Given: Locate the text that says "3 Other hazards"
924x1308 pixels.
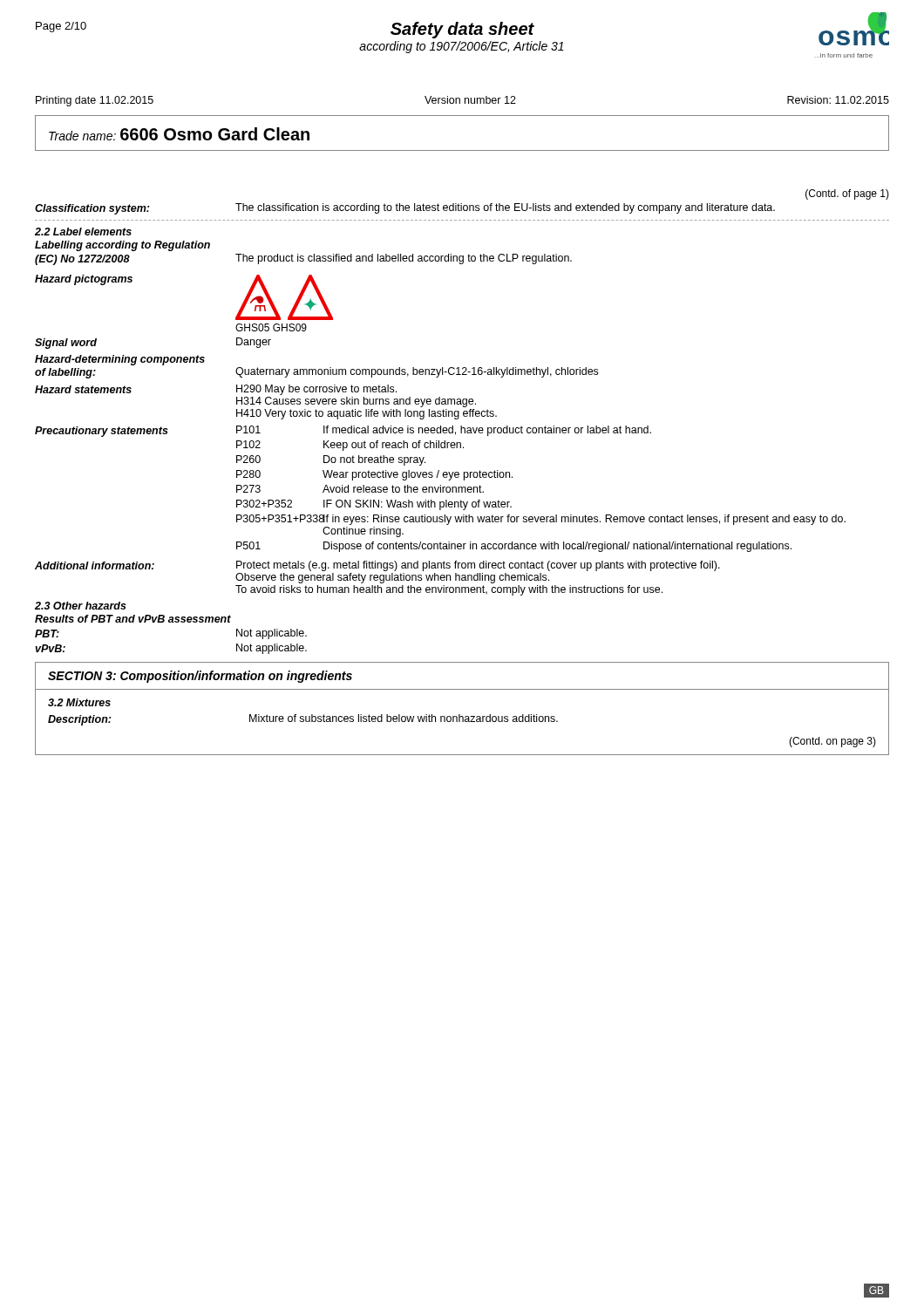Looking at the screenshot, I should [81, 606].
